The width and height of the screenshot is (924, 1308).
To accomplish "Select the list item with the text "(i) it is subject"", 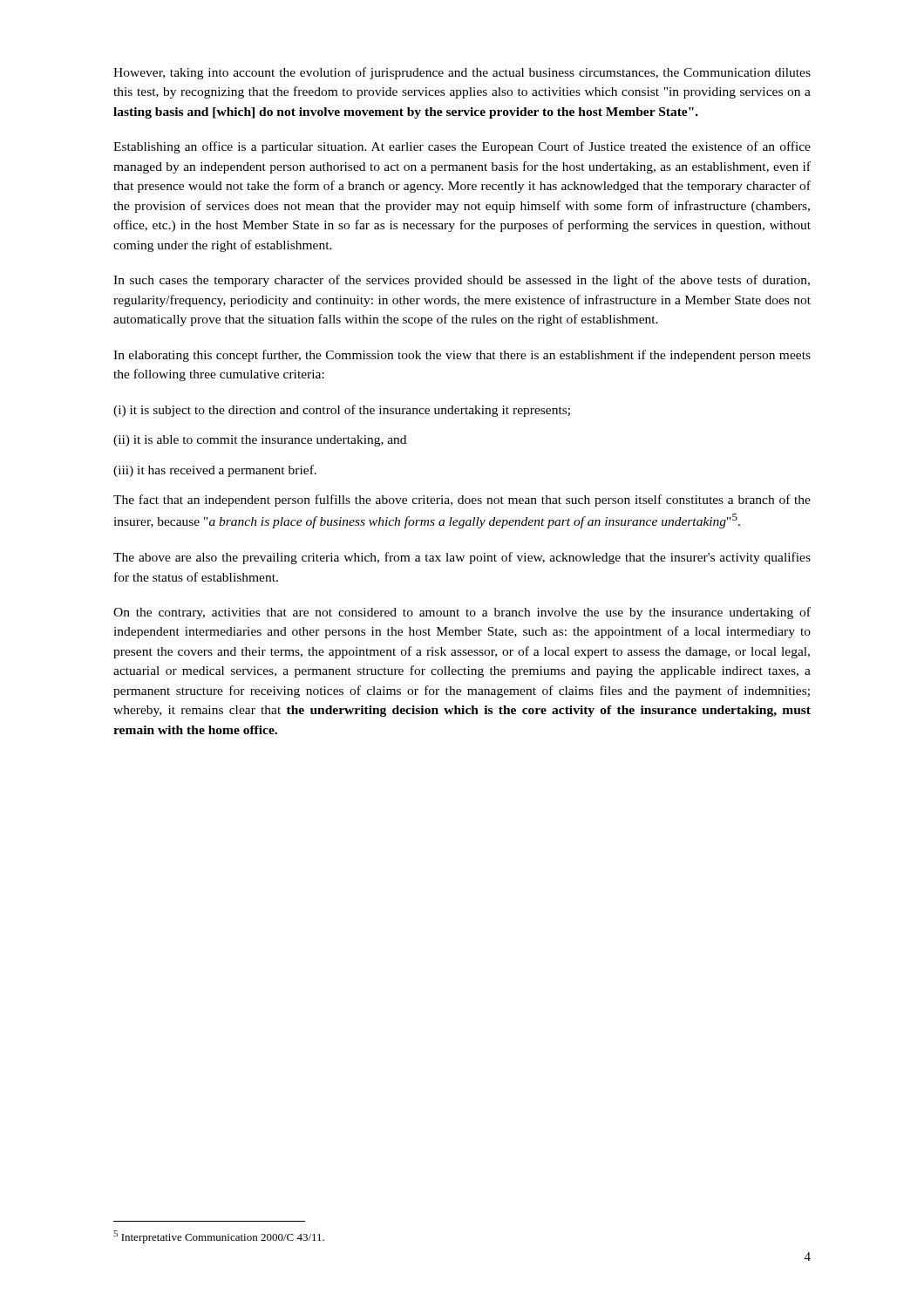I will (342, 409).
